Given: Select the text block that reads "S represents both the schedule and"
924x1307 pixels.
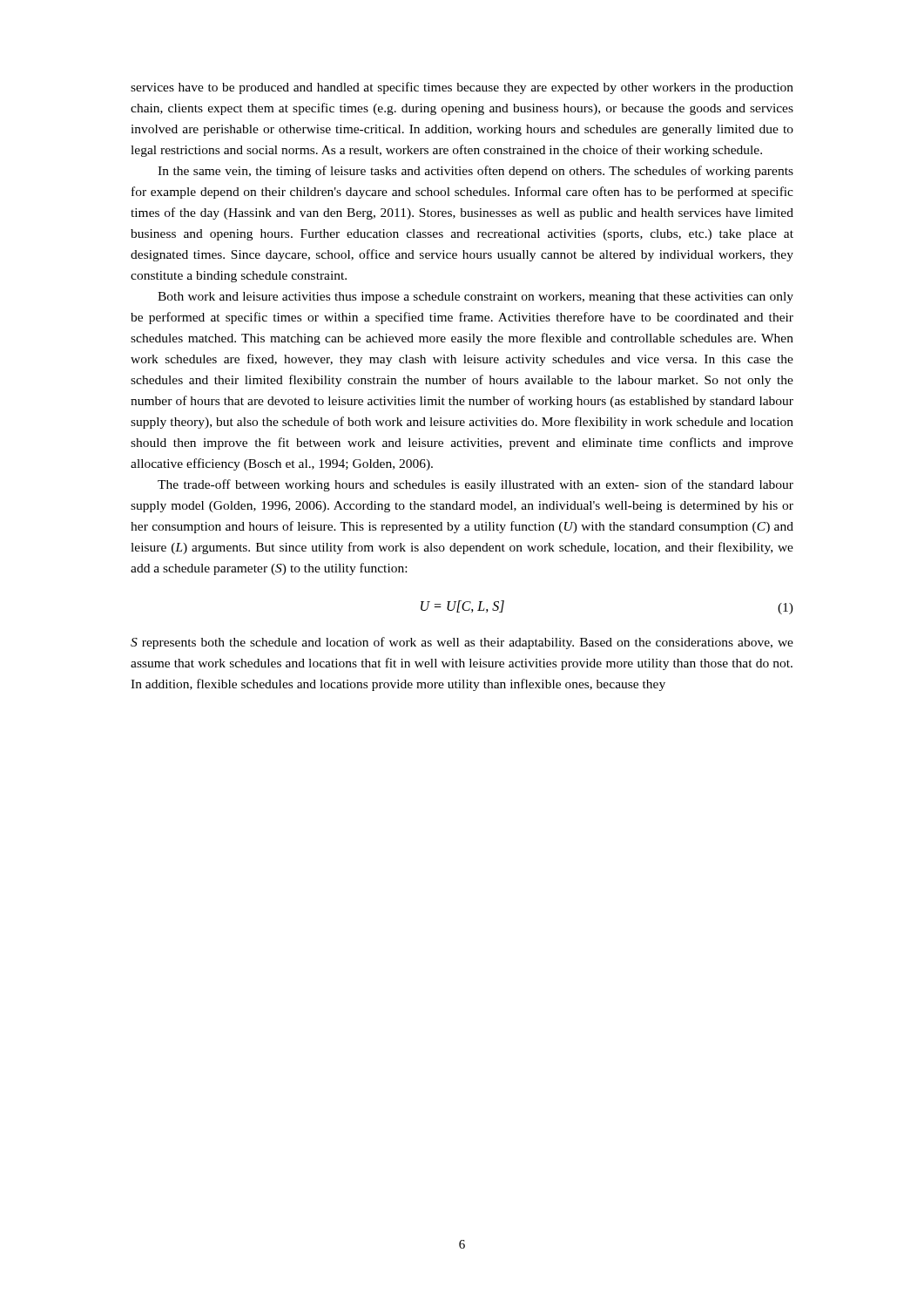Looking at the screenshot, I should point(462,663).
